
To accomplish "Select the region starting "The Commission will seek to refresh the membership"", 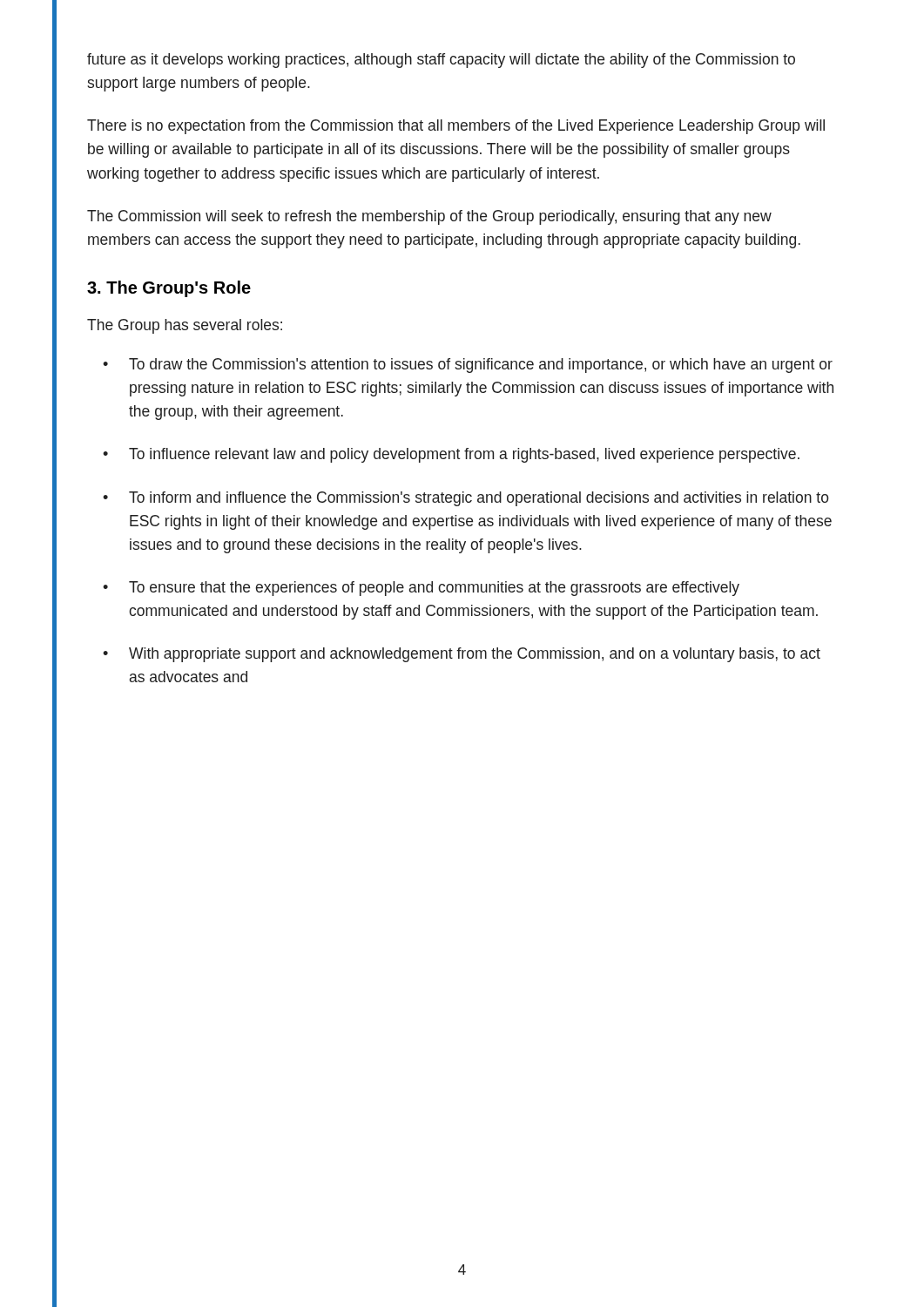I will 444,228.
